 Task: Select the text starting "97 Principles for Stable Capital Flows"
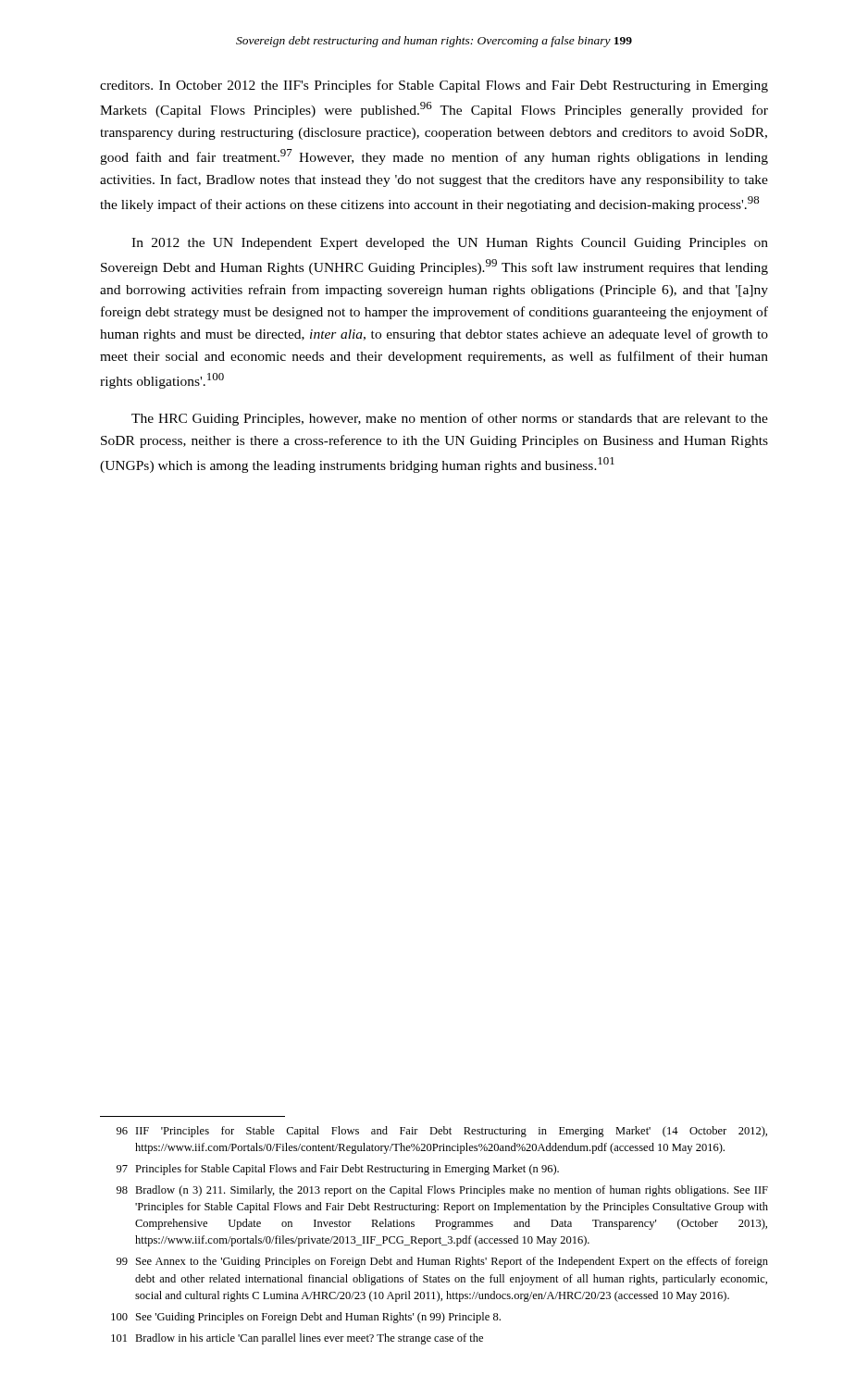click(434, 1168)
